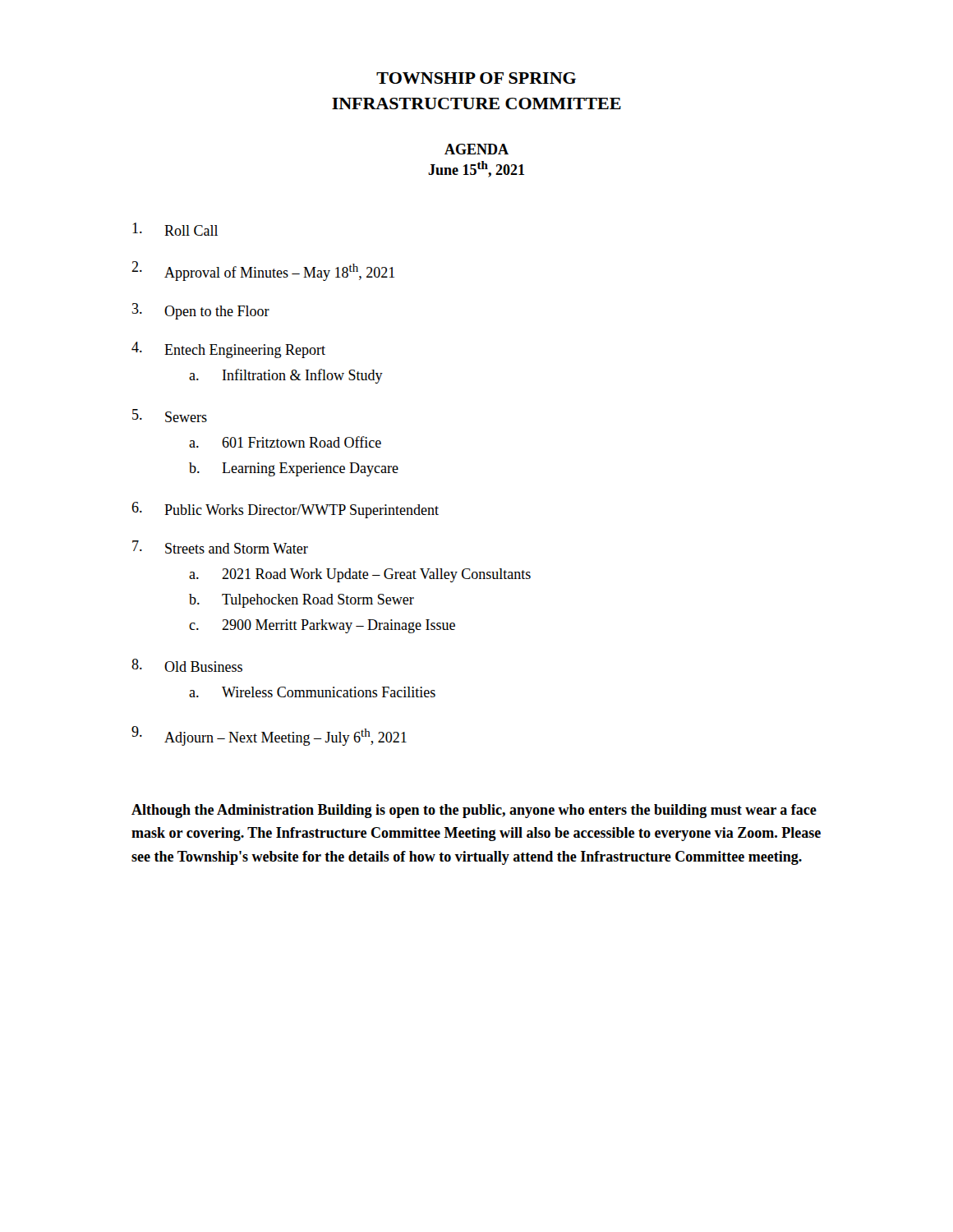
Task: Locate the list item that reads "5. Sewers a. 601 Fritztown Road Office"
Action: tap(265, 444)
